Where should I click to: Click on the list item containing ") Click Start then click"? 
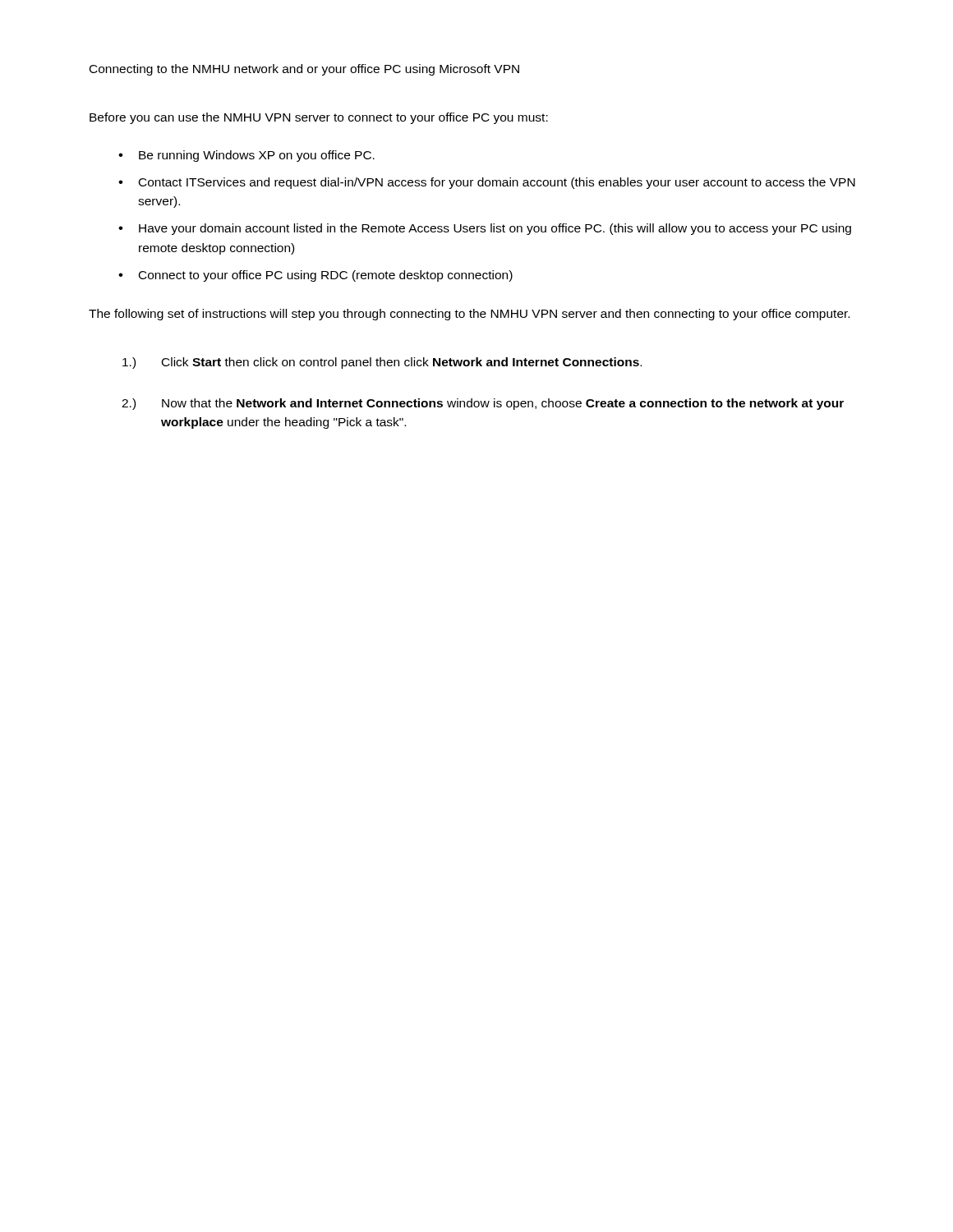pos(493,362)
